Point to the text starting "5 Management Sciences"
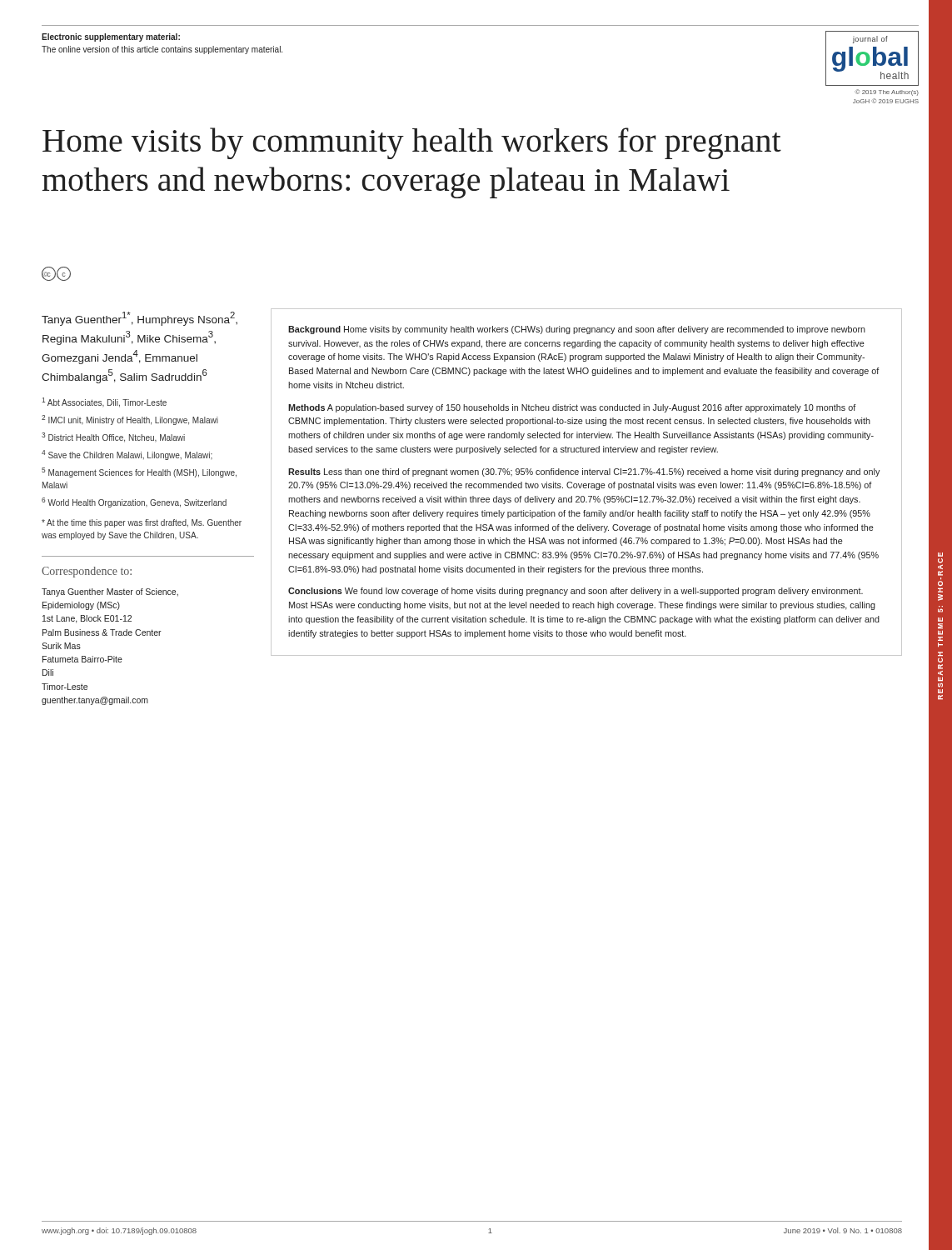This screenshot has width=952, height=1250. click(139, 478)
